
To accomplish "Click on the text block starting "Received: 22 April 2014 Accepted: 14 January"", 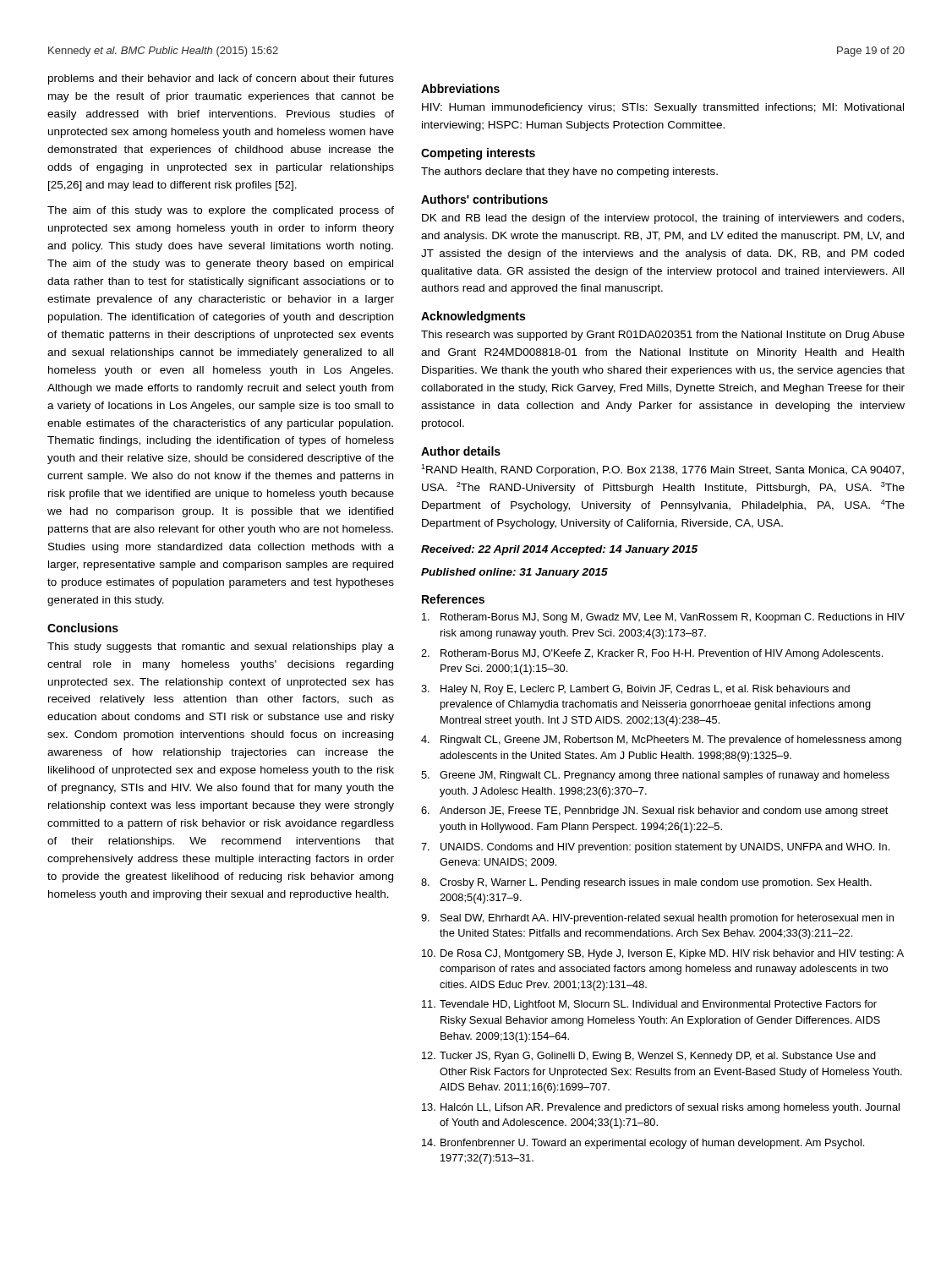I will [x=663, y=561].
